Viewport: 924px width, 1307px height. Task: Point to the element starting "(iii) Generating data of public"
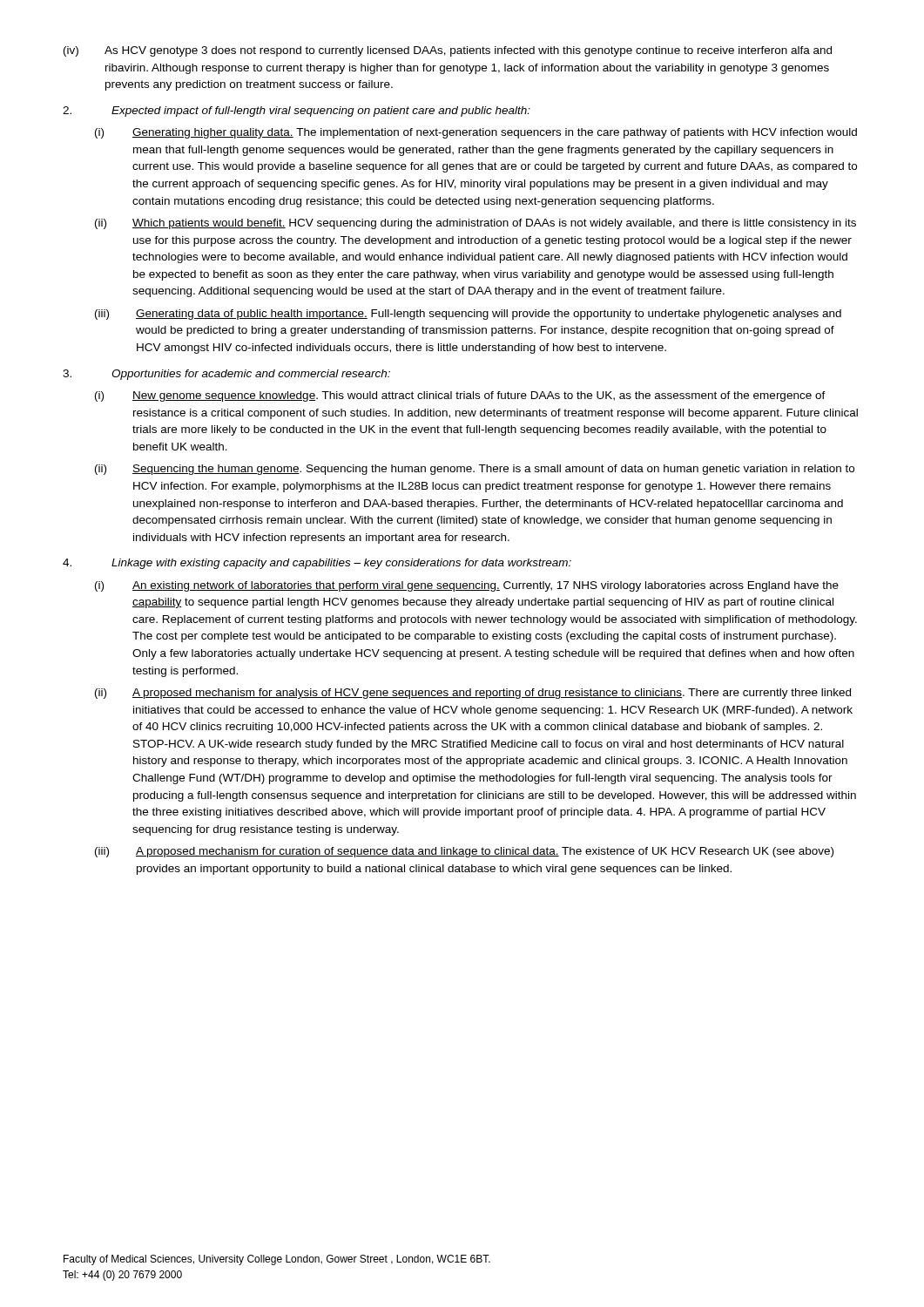[x=478, y=330]
